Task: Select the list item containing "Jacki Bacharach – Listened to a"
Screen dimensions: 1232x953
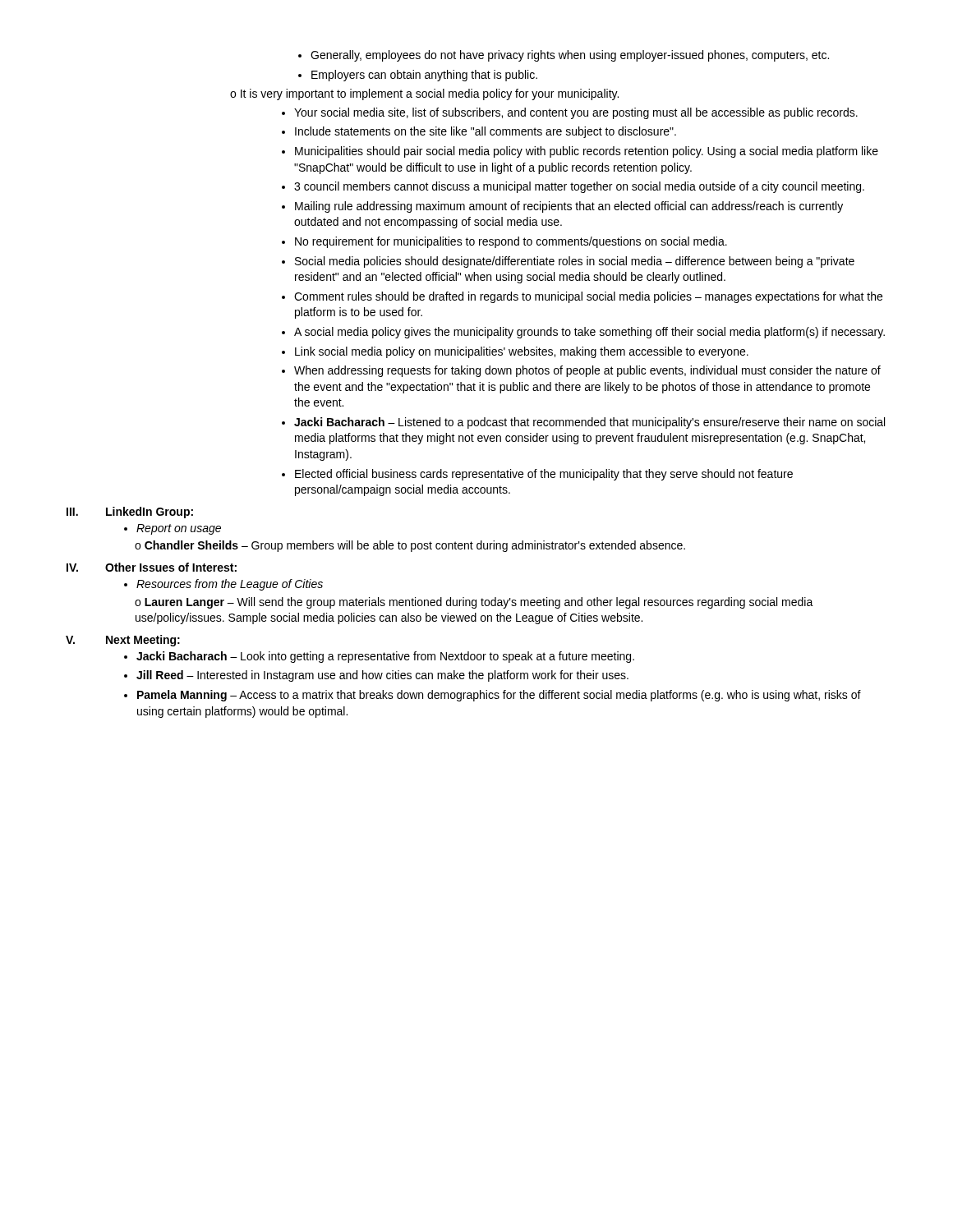Action: coord(590,438)
